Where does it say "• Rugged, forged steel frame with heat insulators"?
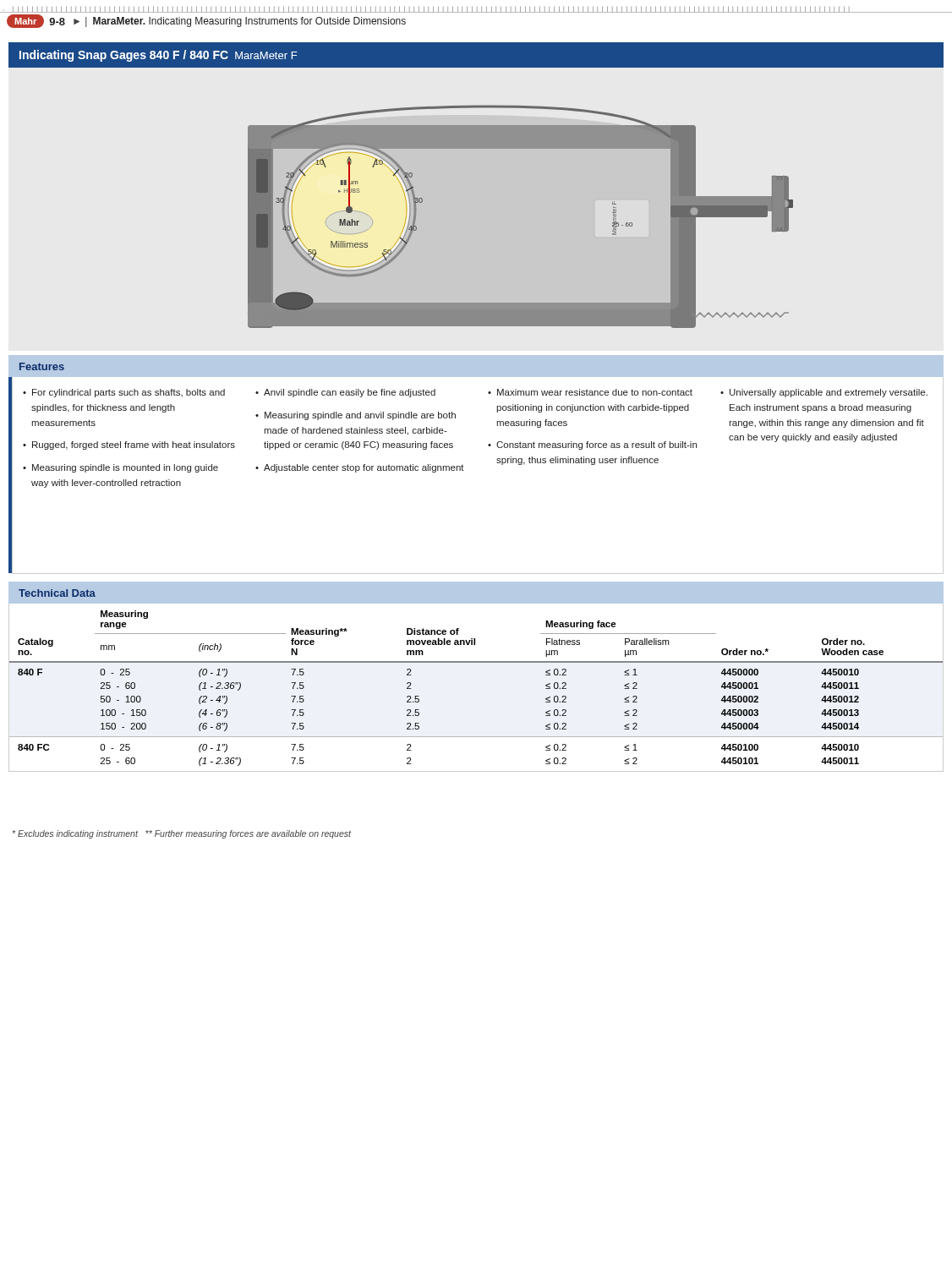Image resolution: width=952 pixels, height=1268 pixels. [129, 446]
